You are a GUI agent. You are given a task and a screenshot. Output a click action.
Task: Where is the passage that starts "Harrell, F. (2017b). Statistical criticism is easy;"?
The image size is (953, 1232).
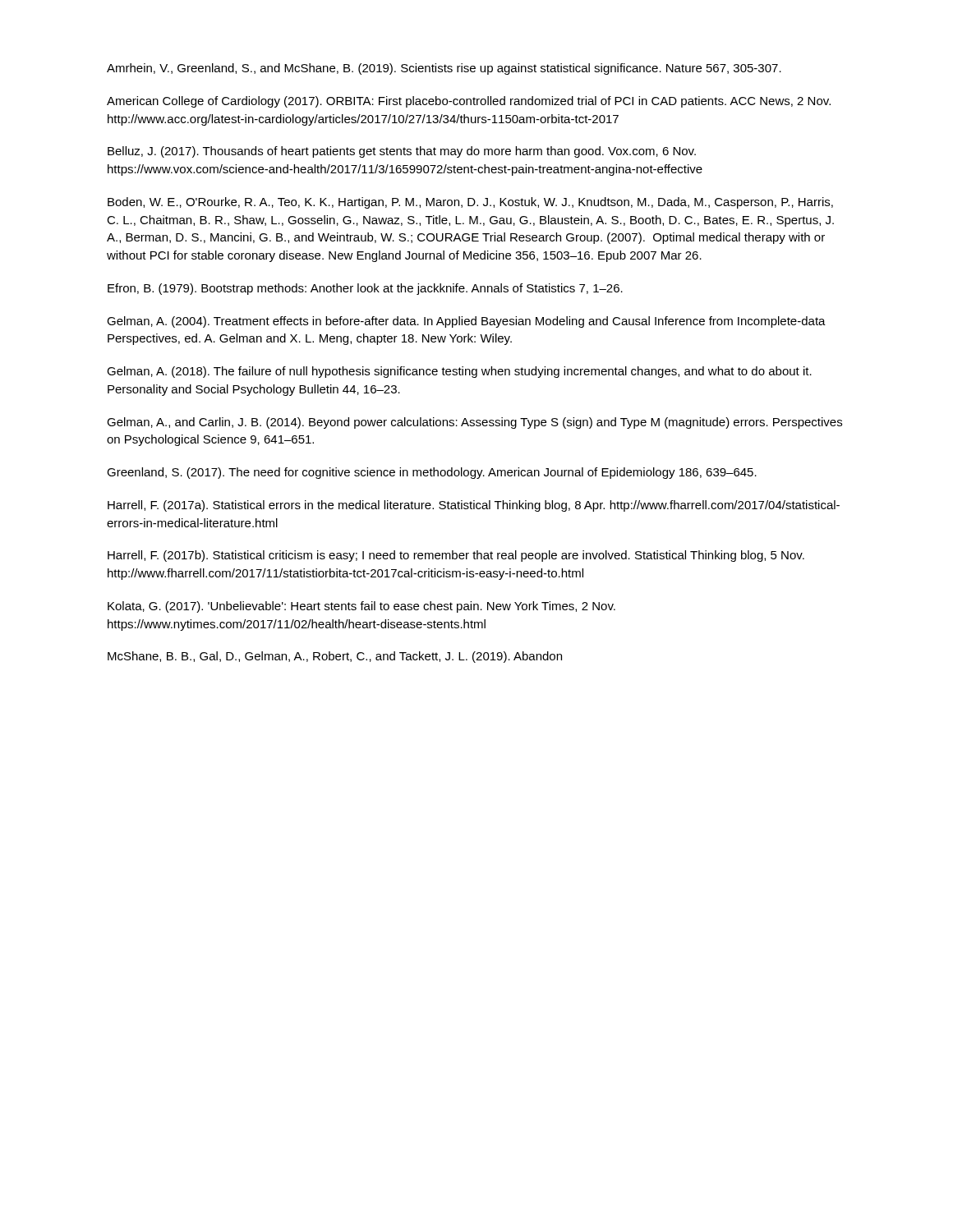(x=456, y=564)
